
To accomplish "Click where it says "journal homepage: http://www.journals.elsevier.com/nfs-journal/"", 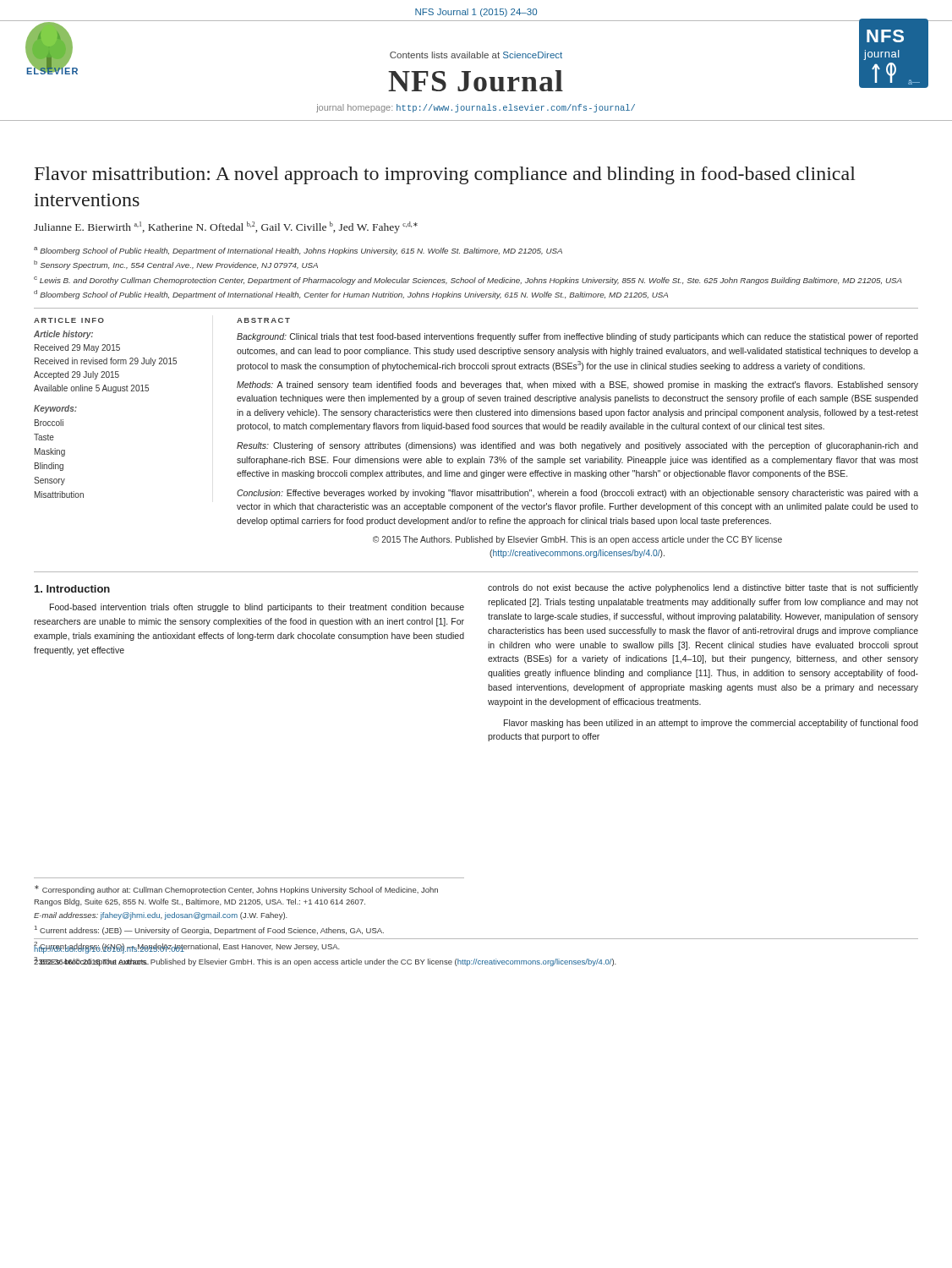I will coord(476,108).
